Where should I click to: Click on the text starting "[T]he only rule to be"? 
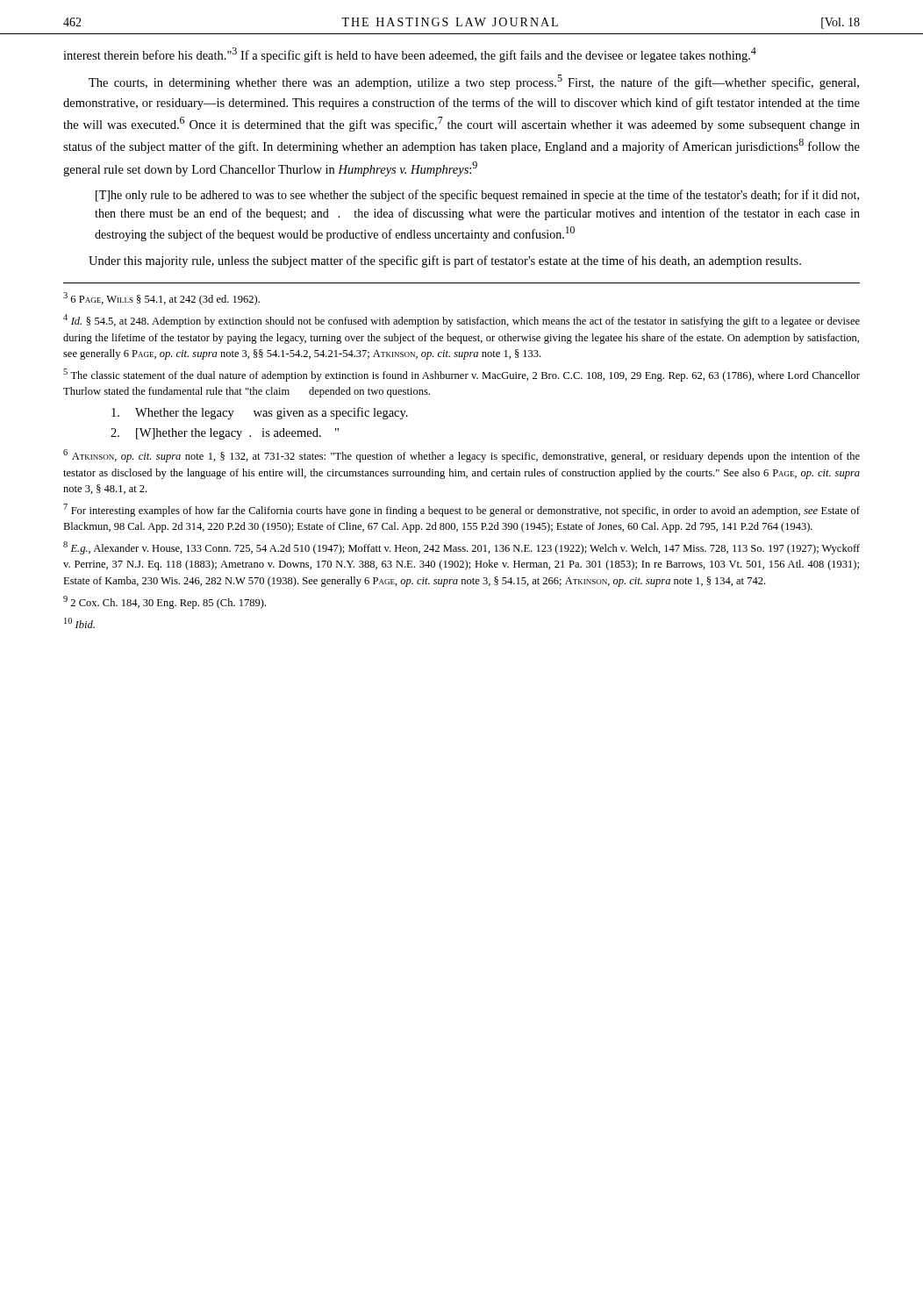[477, 215]
